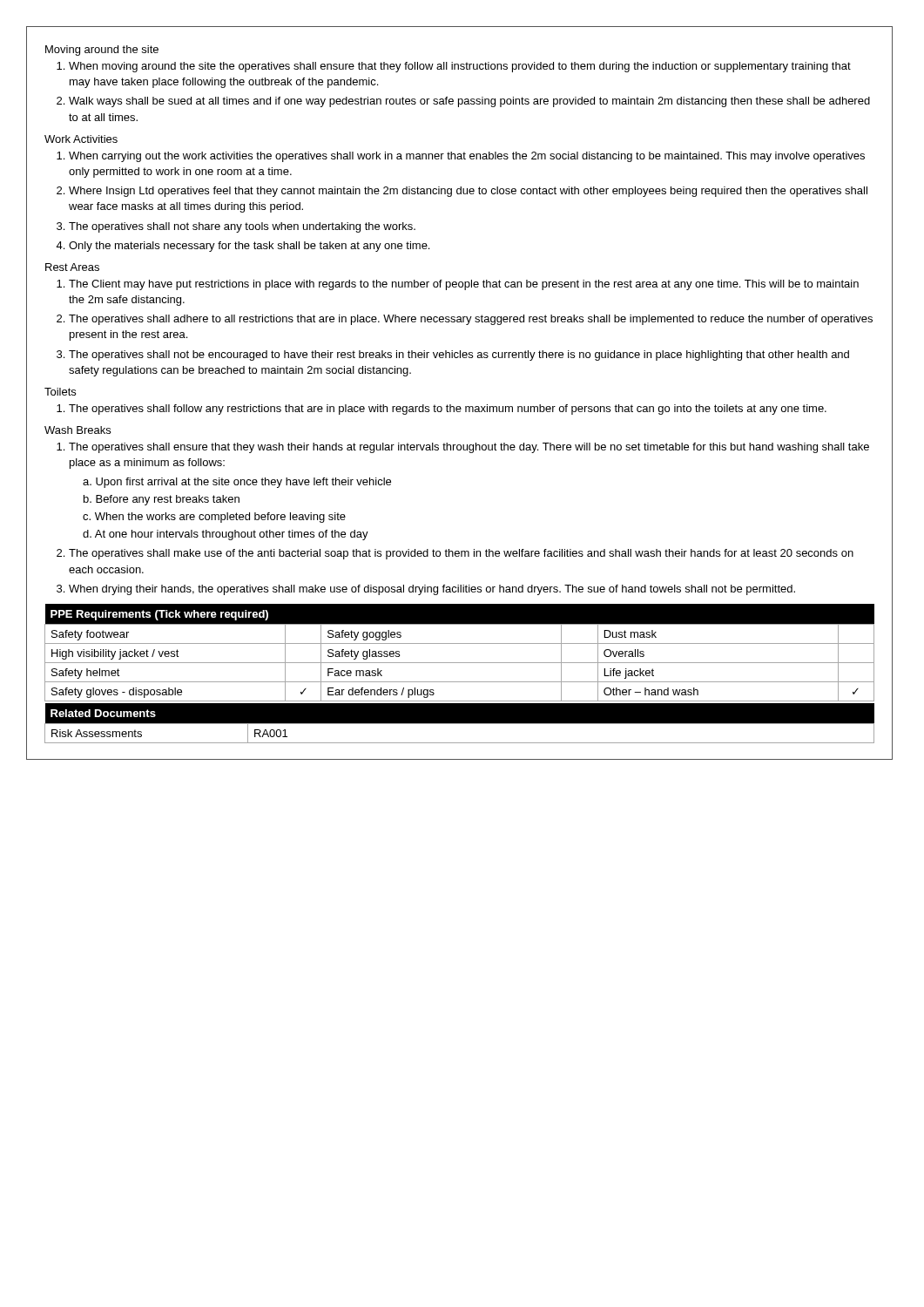Locate the table with the text "Related Documents"
The image size is (924, 1307).
click(459, 723)
